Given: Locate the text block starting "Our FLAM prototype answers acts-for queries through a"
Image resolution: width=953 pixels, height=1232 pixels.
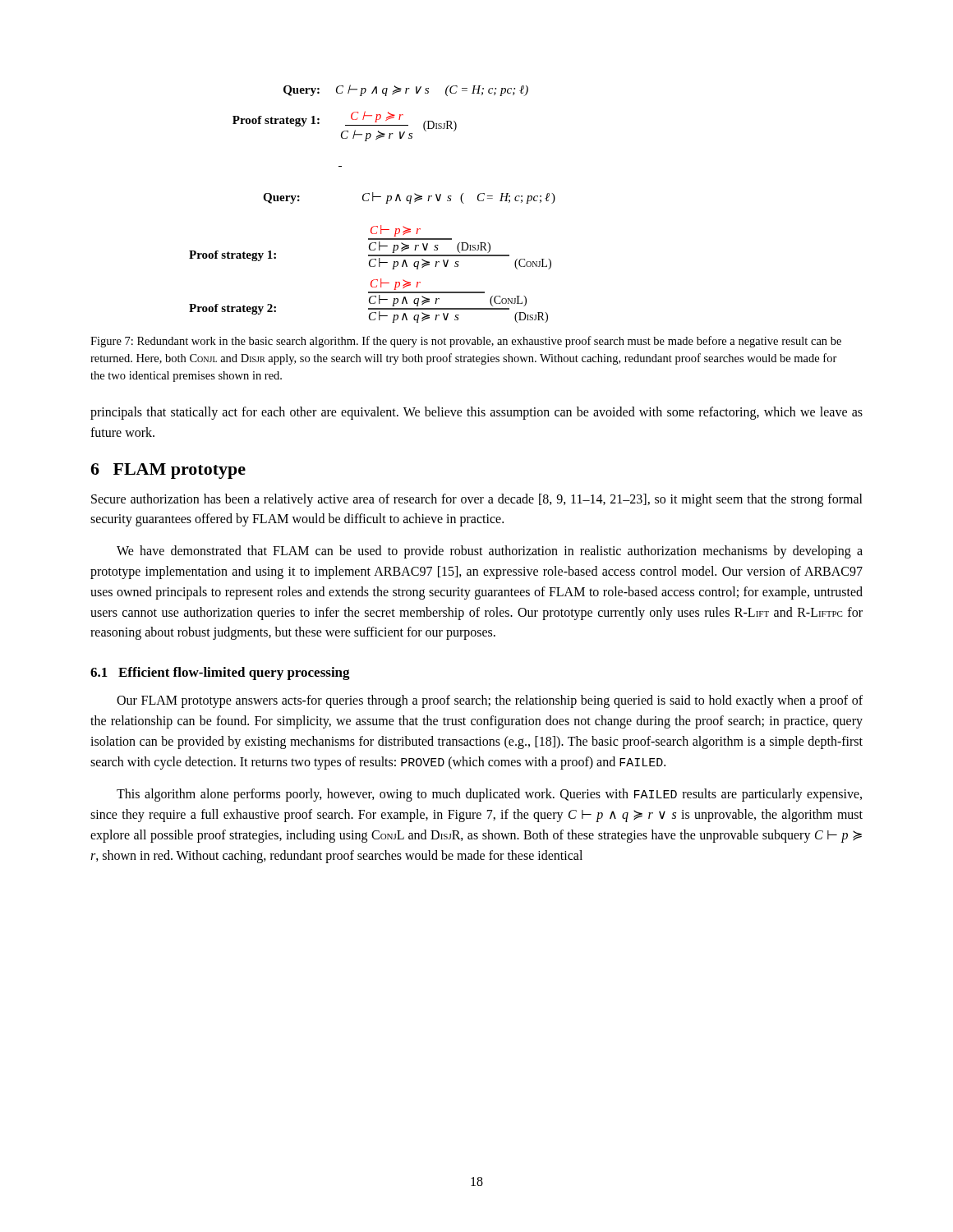Looking at the screenshot, I should (x=476, y=779).
